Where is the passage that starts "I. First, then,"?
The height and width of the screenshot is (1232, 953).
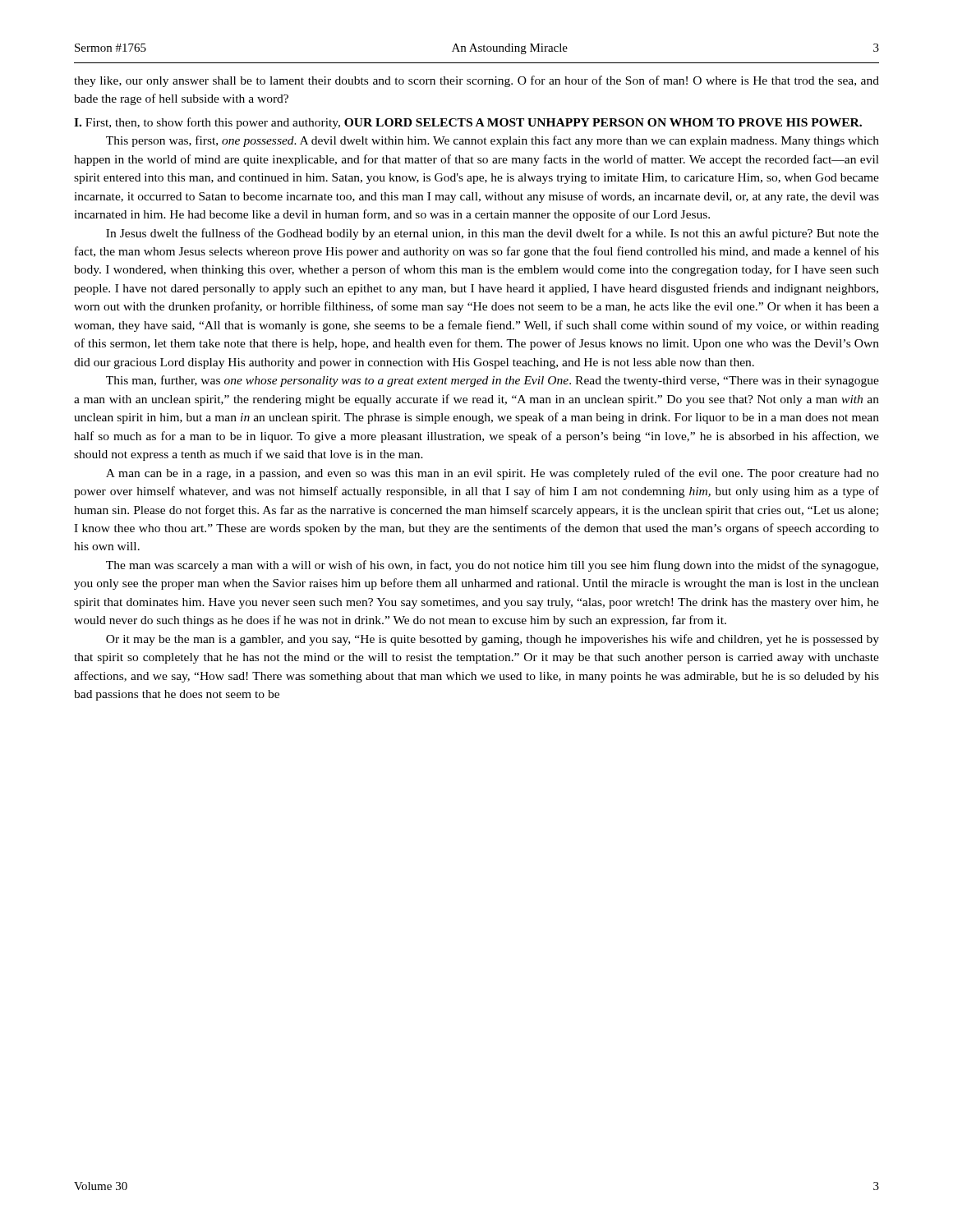pos(476,122)
